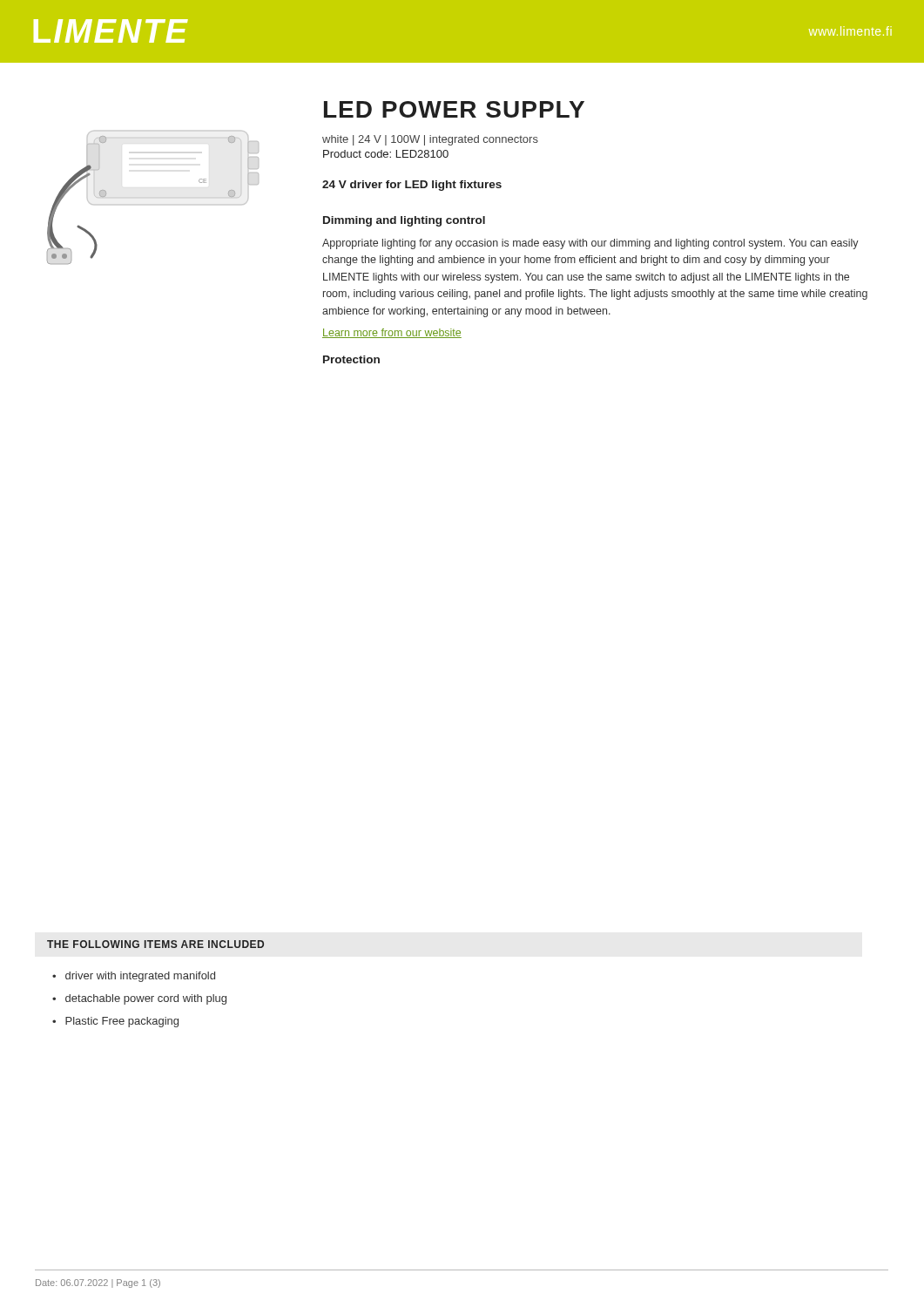Click on the list item that reads "• driver with integrated manifold"

point(134,977)
